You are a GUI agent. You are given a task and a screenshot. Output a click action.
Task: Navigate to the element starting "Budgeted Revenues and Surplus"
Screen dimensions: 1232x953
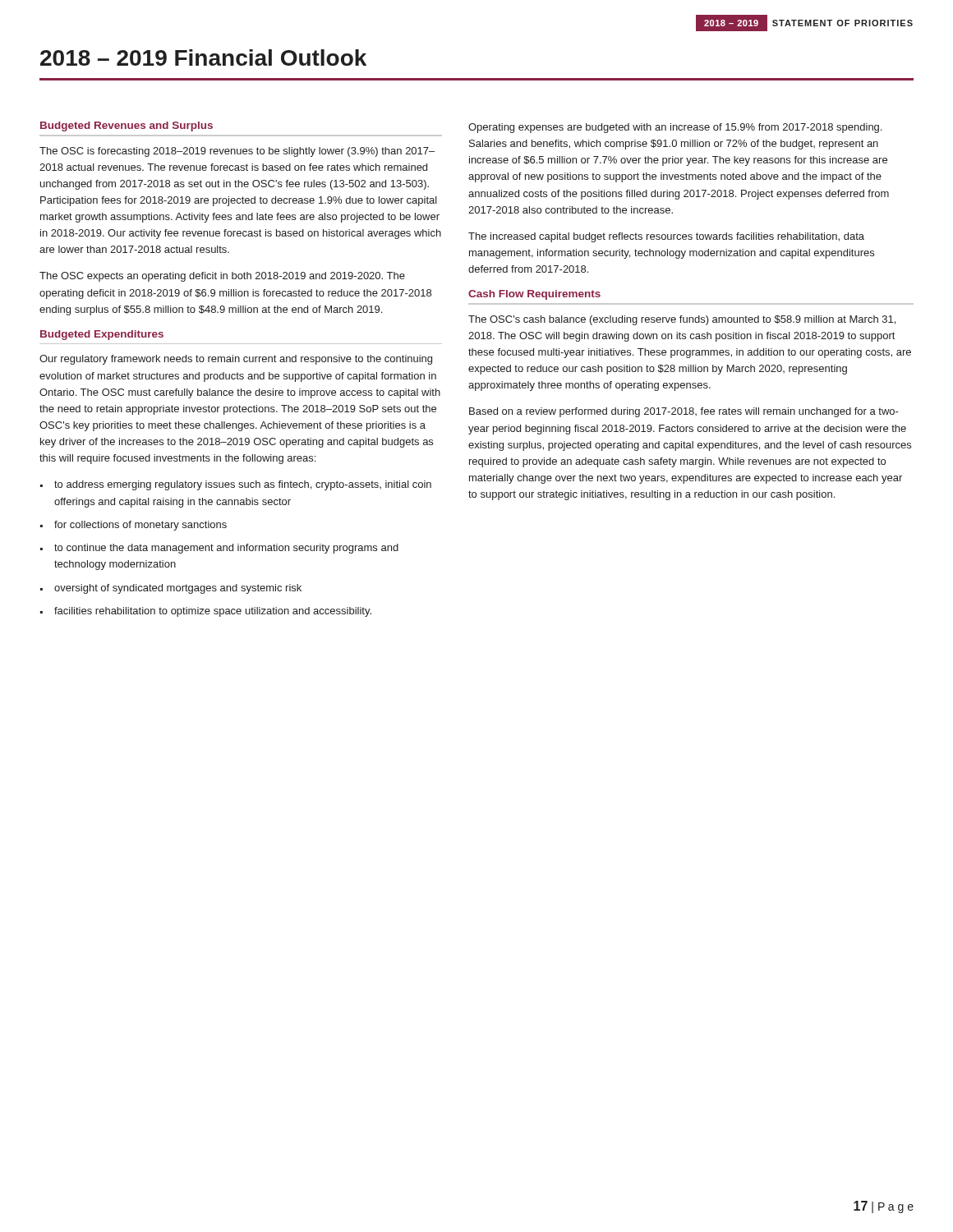coord(241,128)
